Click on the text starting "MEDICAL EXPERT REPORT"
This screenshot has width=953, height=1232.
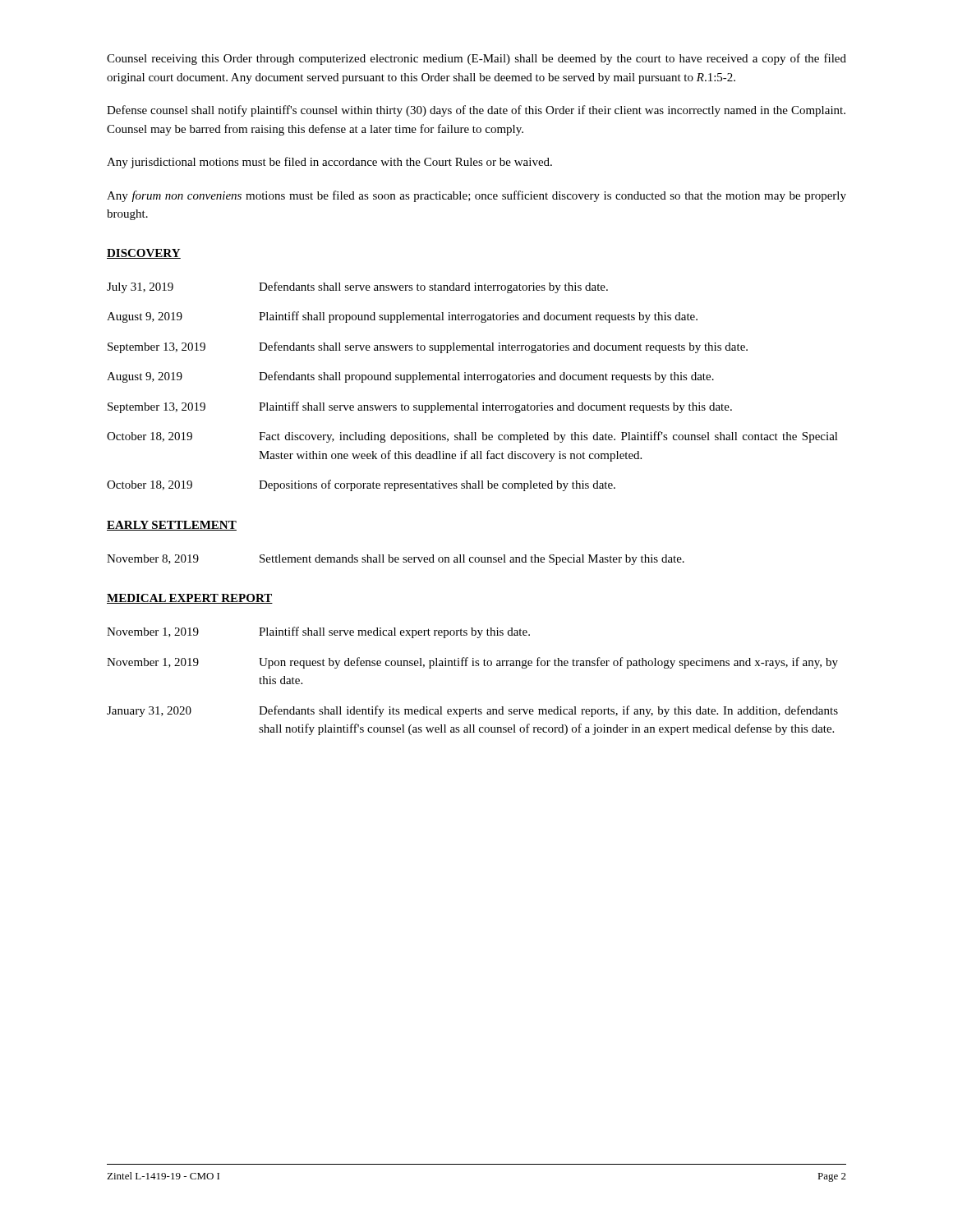pos(189,598)
